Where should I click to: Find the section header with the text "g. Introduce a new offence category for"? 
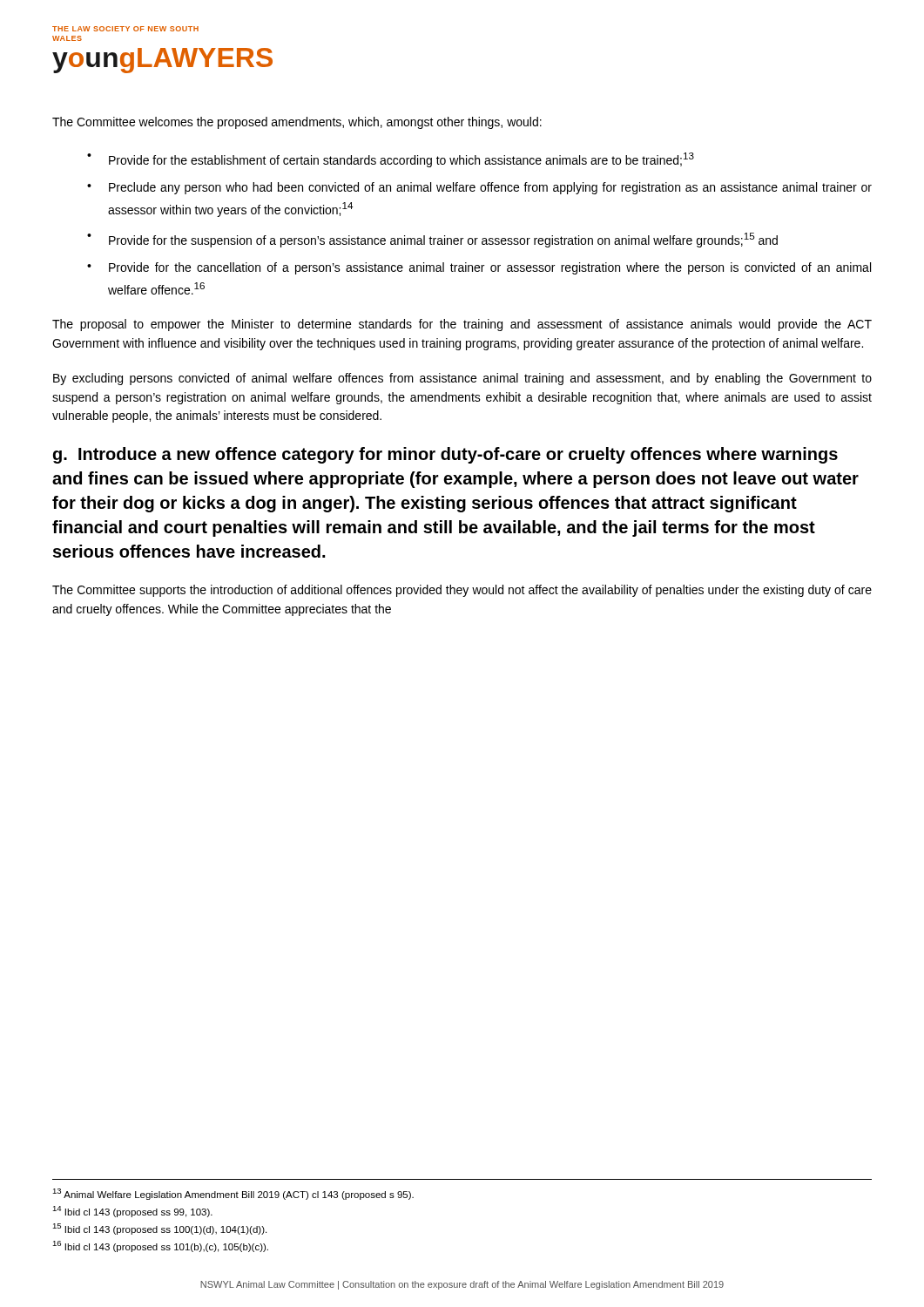[x=455, y=503]
